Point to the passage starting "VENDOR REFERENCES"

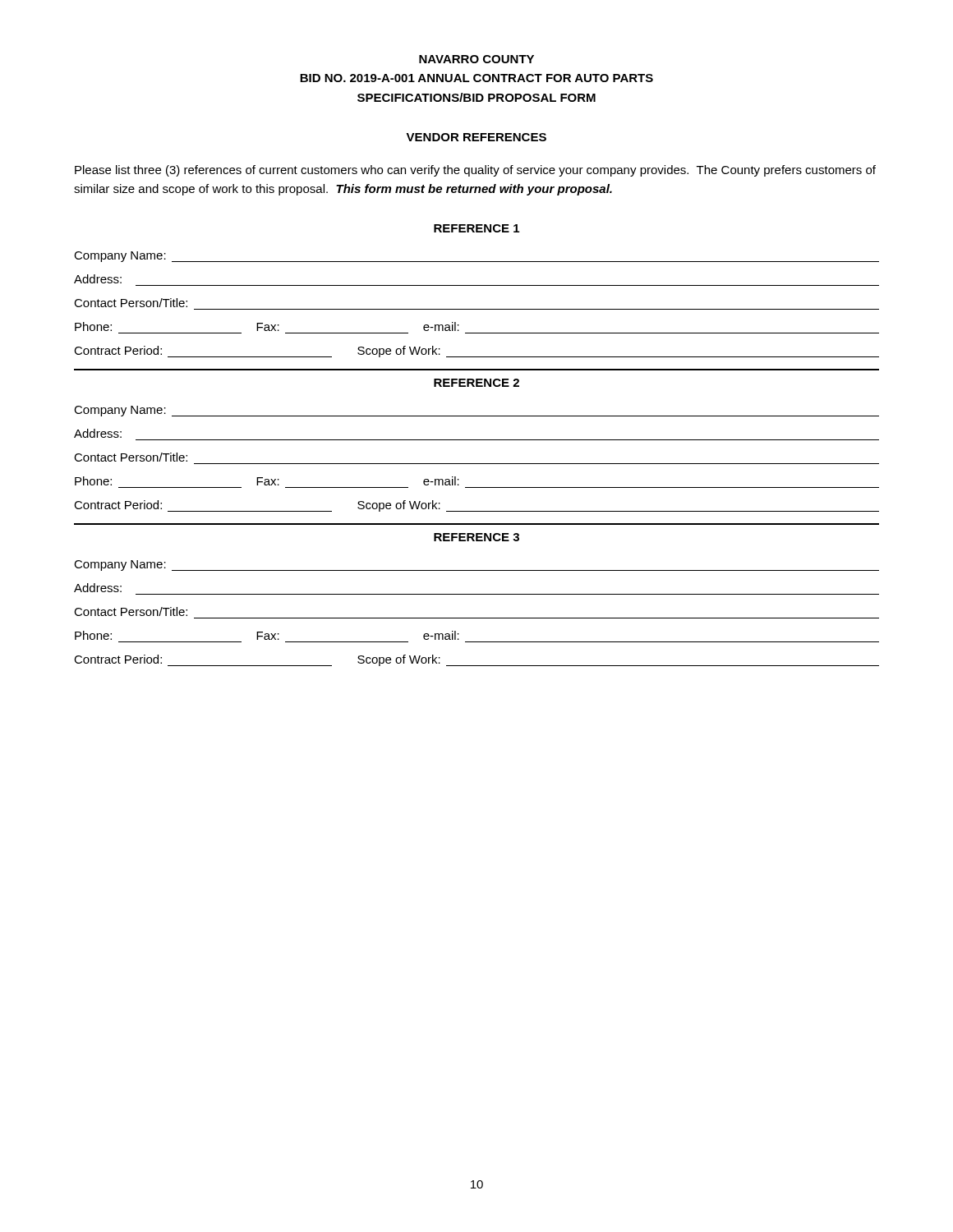(476, 137)
